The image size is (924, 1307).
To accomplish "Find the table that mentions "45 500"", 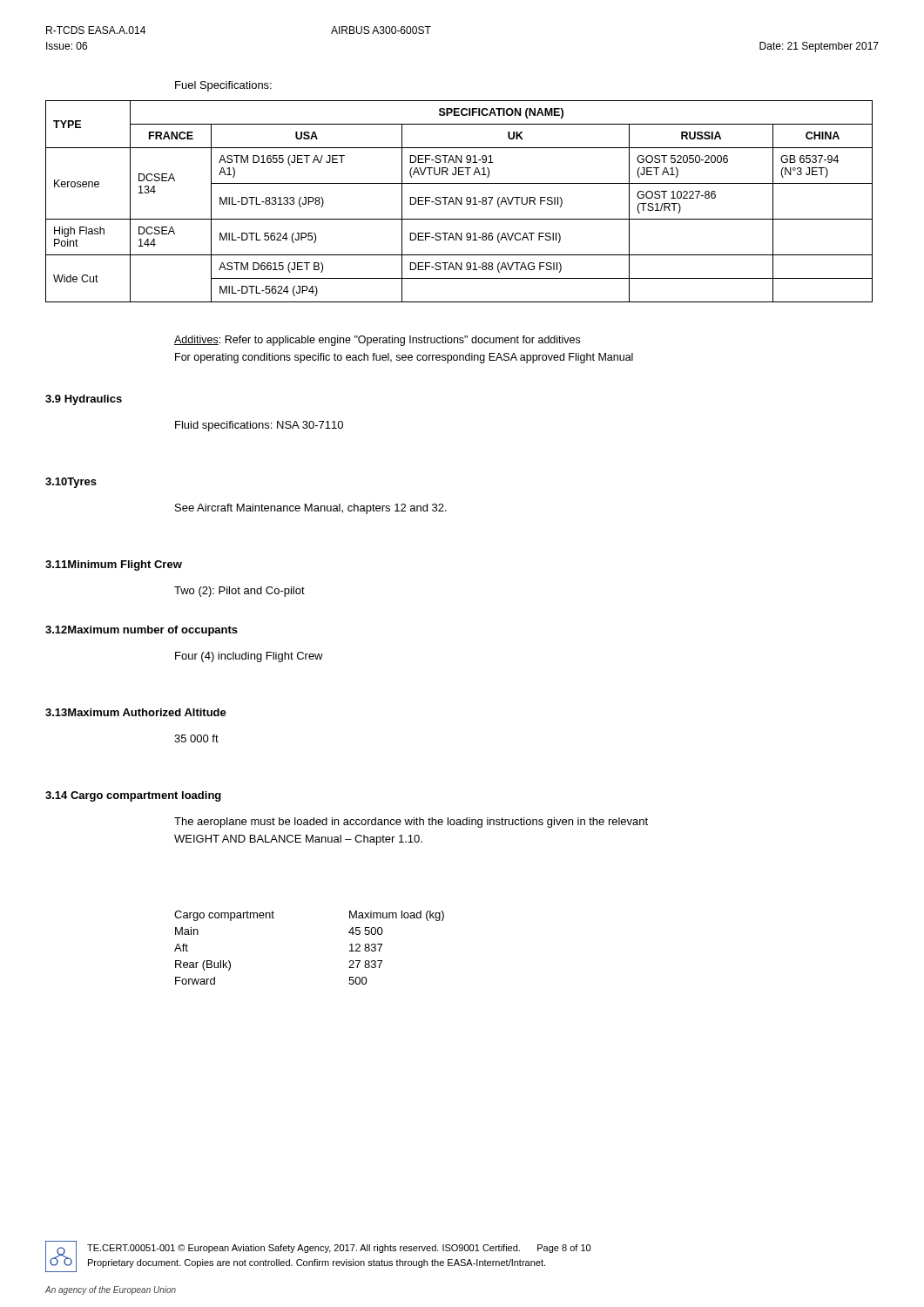I will pos(348,948).
